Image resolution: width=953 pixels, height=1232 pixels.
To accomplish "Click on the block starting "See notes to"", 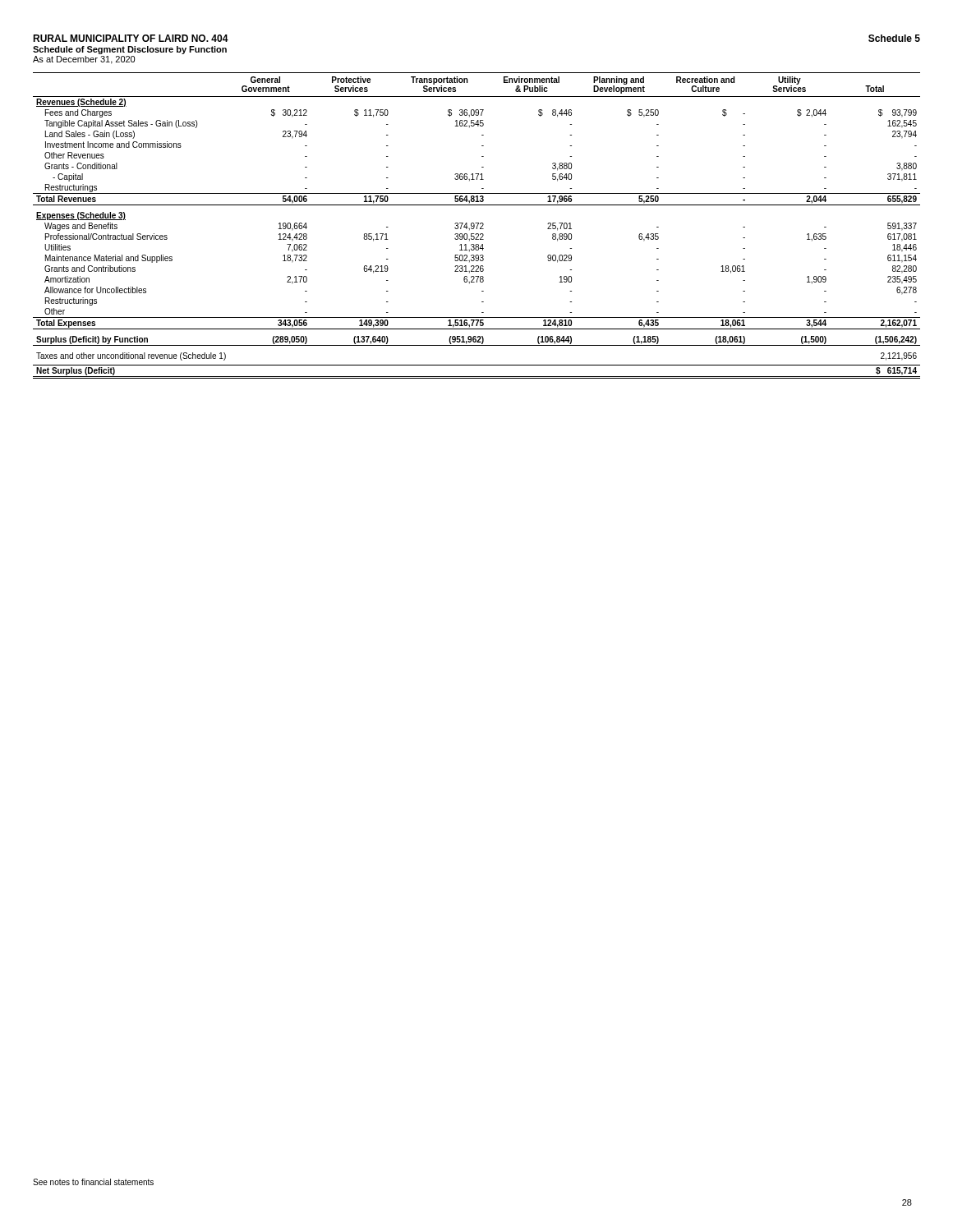I will (93, 1182).
